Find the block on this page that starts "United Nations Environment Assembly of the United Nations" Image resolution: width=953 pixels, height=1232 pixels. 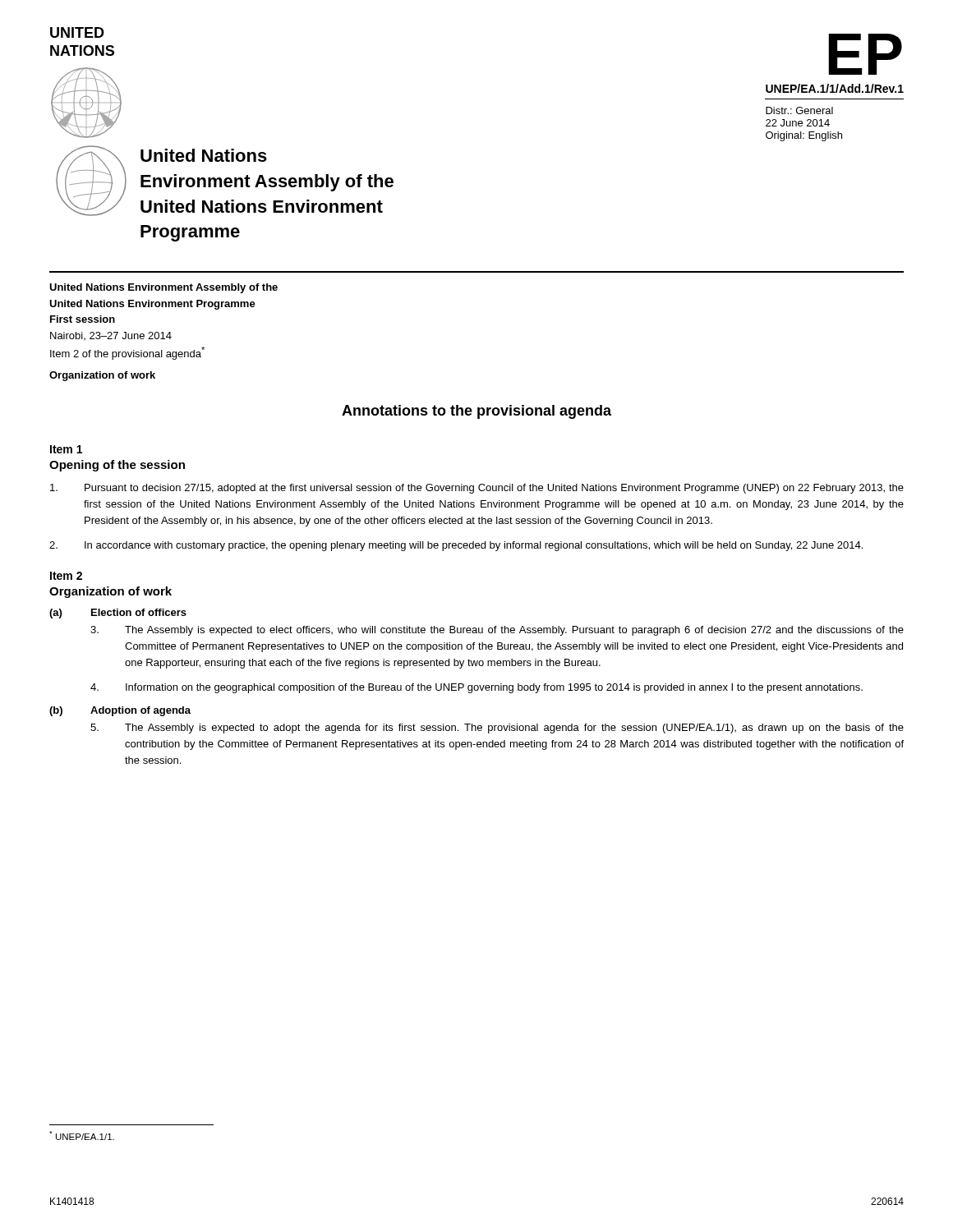click(x=163, y=288)
